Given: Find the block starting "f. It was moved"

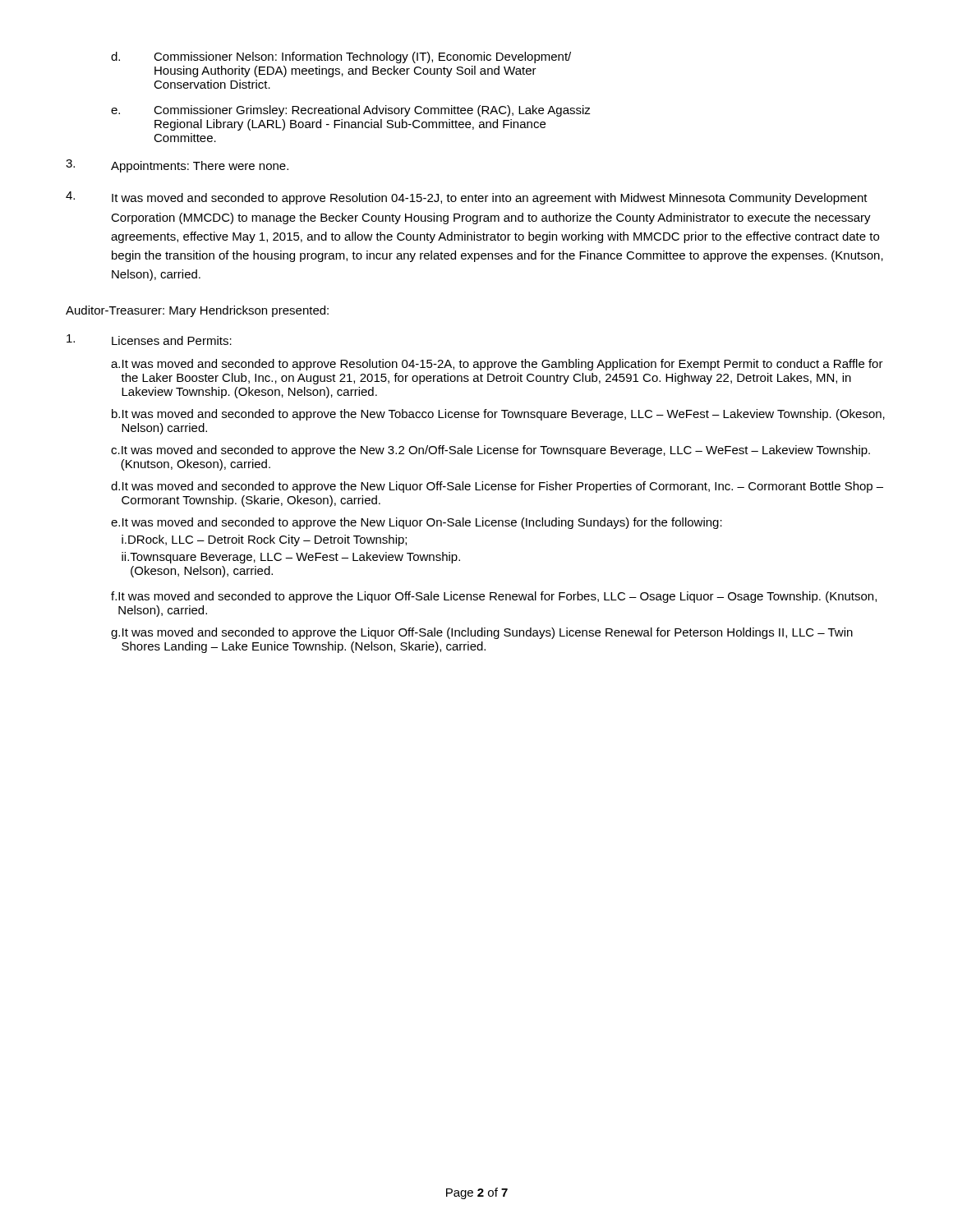Looking at the screenshot, I should coord(499,603).
